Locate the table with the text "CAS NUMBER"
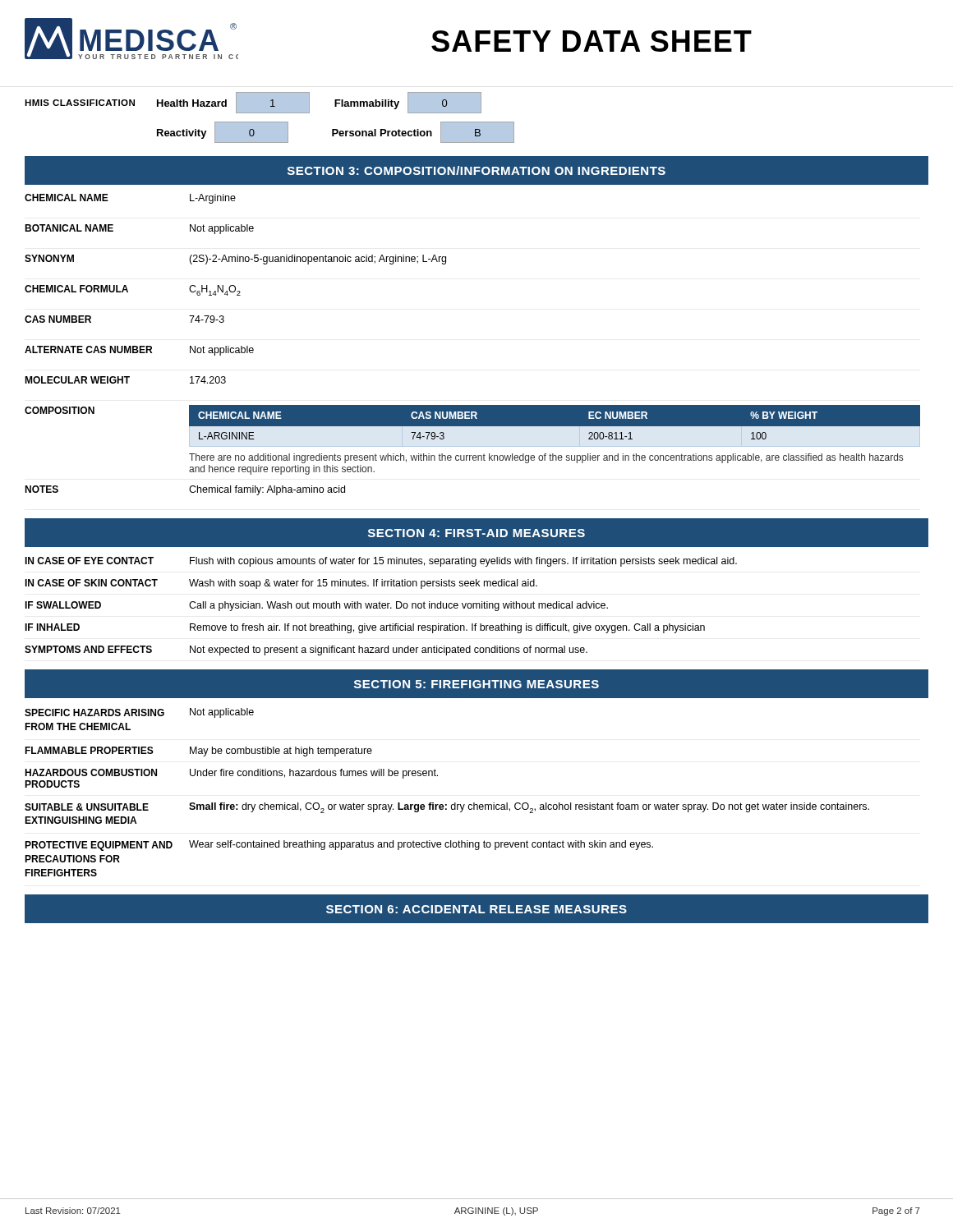The image size is (953, 1232). 472,349
